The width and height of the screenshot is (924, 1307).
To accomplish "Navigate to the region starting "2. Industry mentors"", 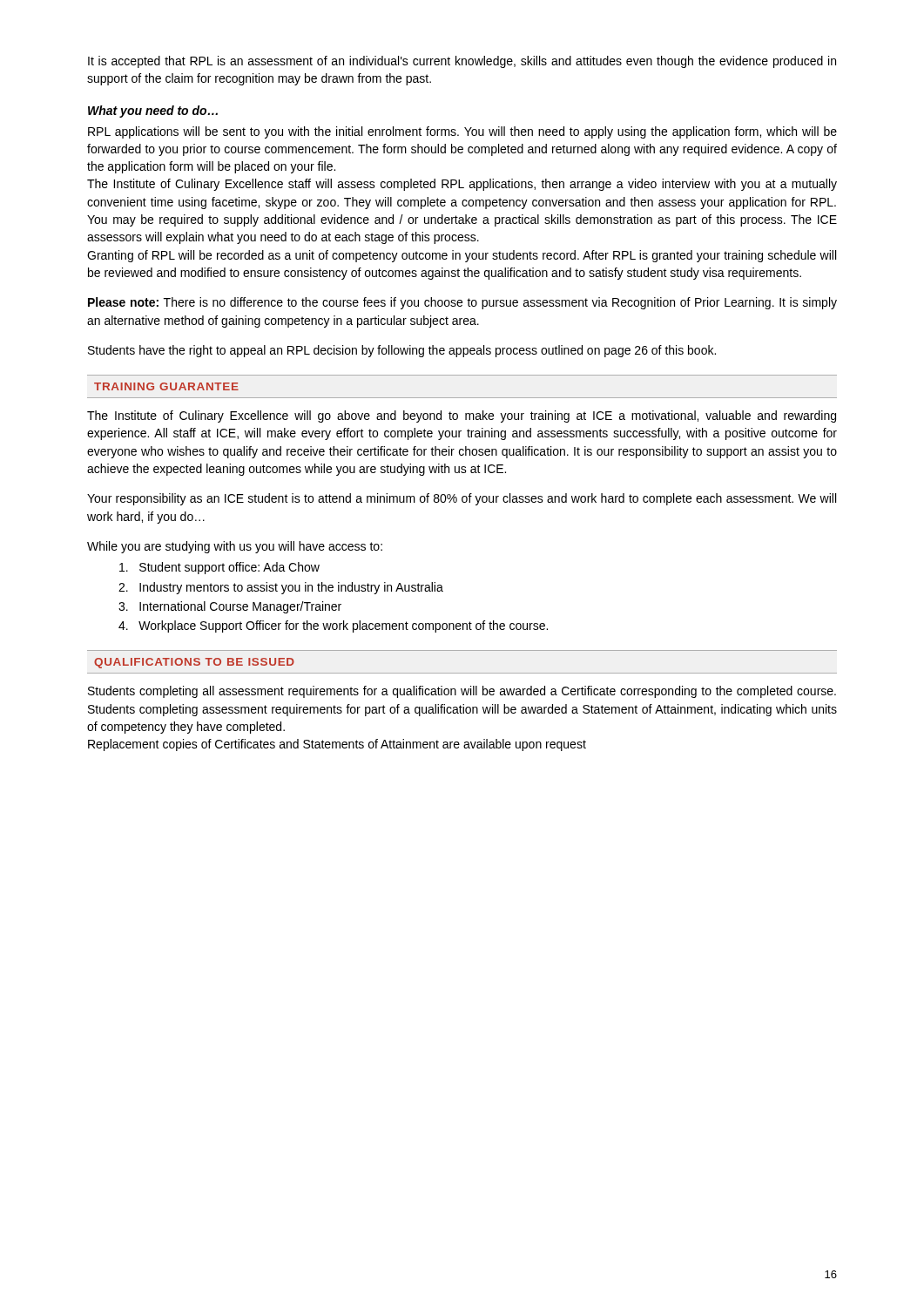I will click(281, 587).
